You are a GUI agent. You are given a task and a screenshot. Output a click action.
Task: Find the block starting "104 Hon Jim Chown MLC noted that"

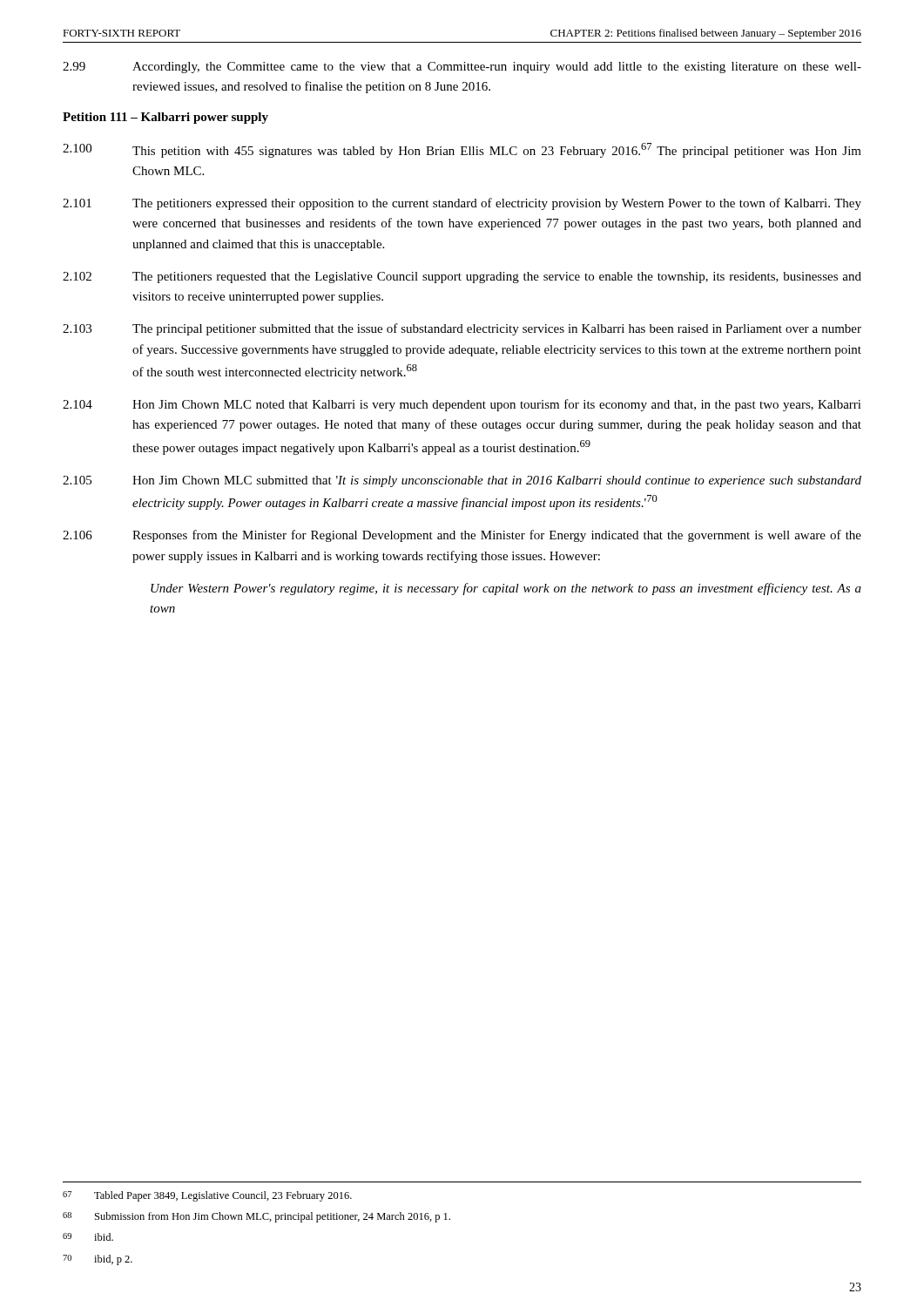pos(462,426)
